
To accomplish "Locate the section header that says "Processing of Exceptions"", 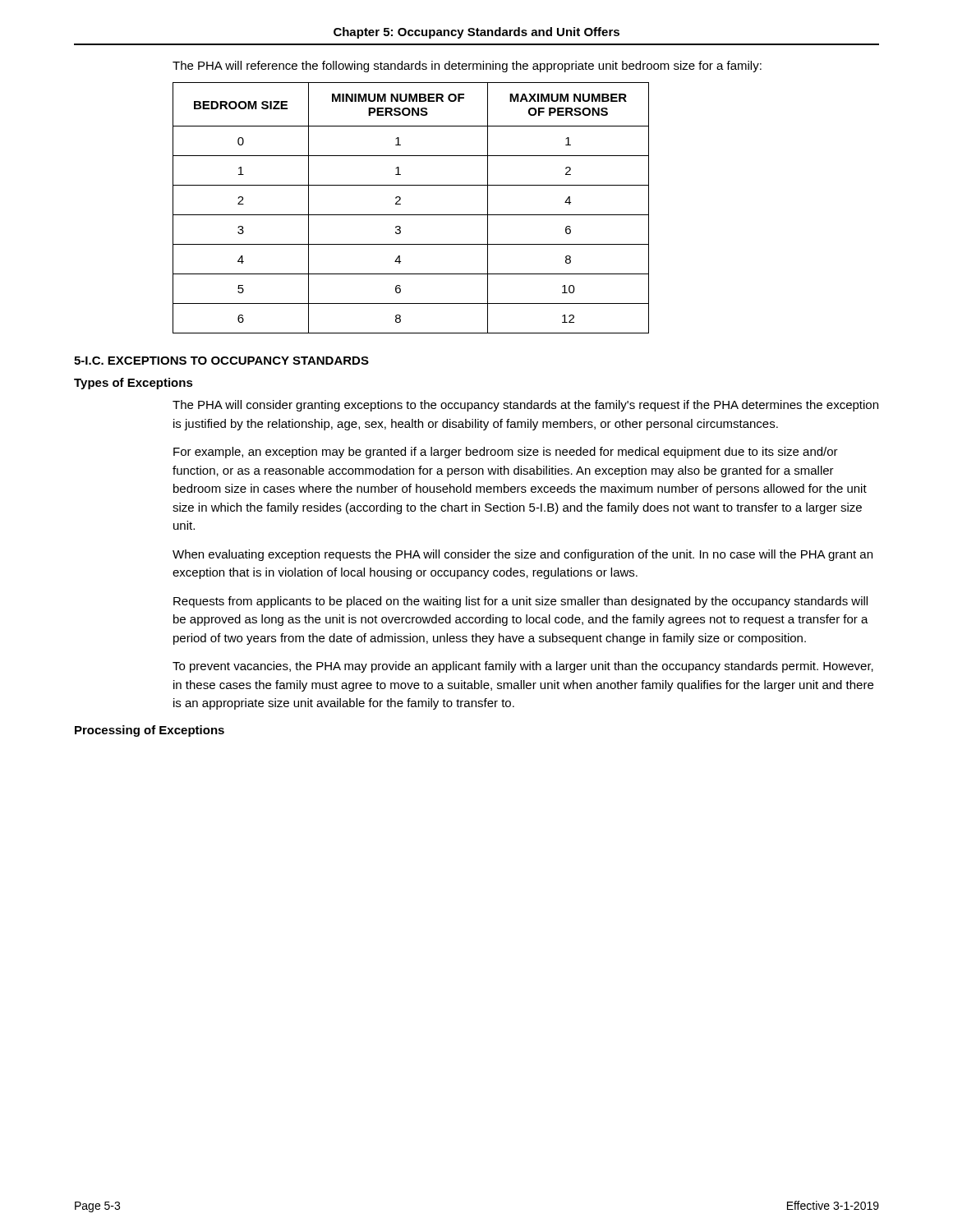I will click(149, 729).
